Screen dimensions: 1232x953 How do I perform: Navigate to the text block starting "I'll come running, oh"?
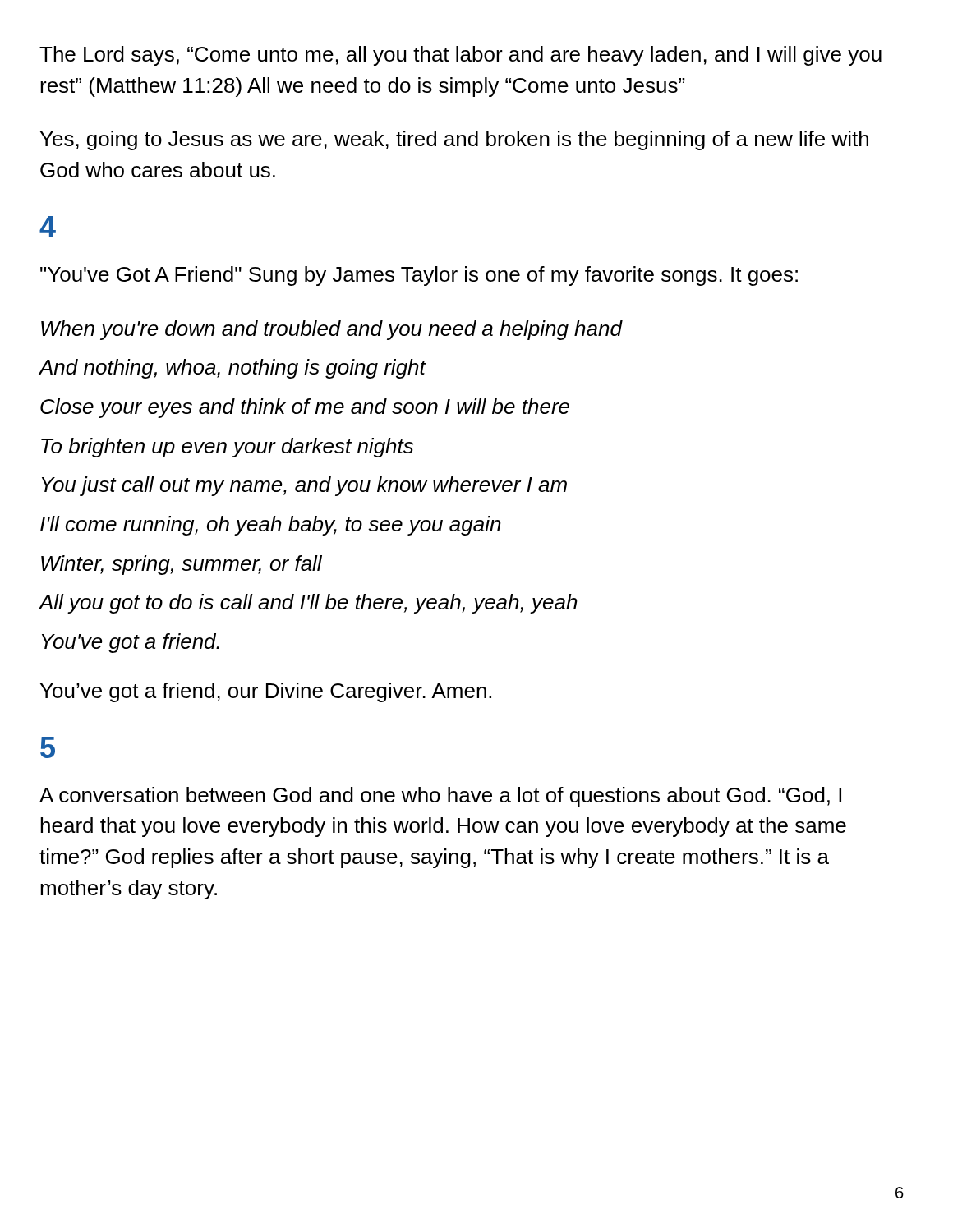270,524
